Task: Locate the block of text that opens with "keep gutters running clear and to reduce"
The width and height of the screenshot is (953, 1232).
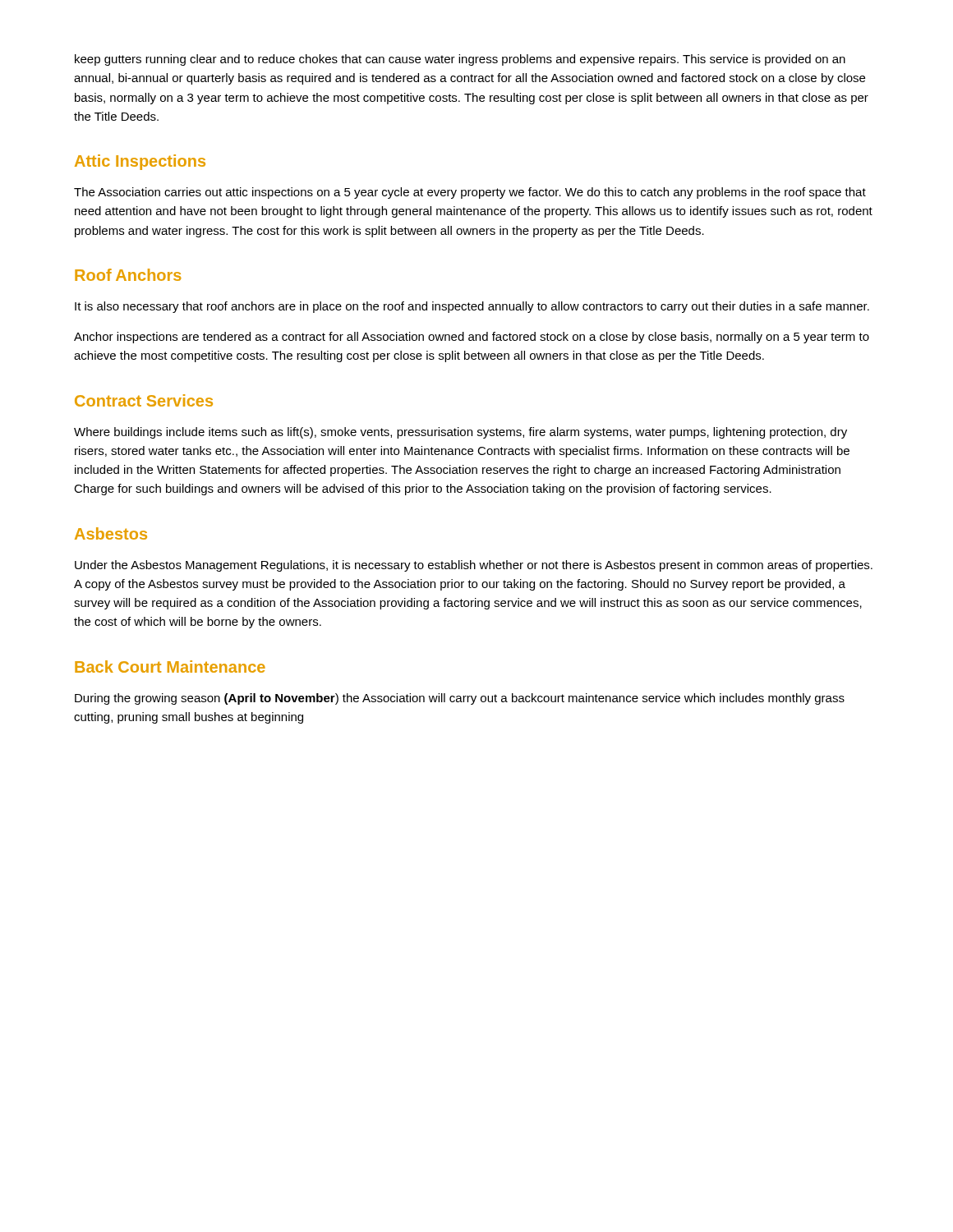Action: [x=471, y=87]
